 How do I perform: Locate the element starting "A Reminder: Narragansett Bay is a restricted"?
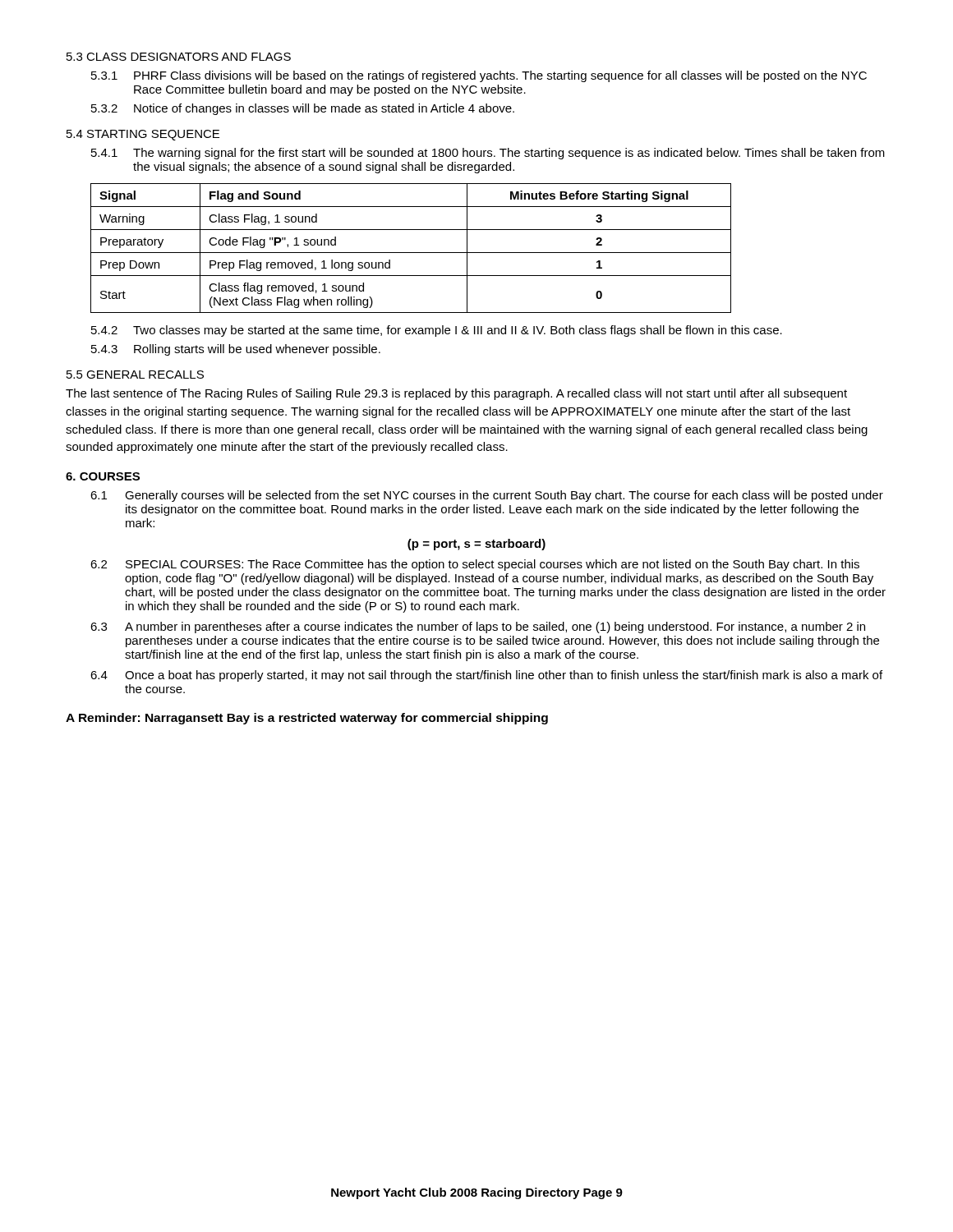tap(307, 717)
